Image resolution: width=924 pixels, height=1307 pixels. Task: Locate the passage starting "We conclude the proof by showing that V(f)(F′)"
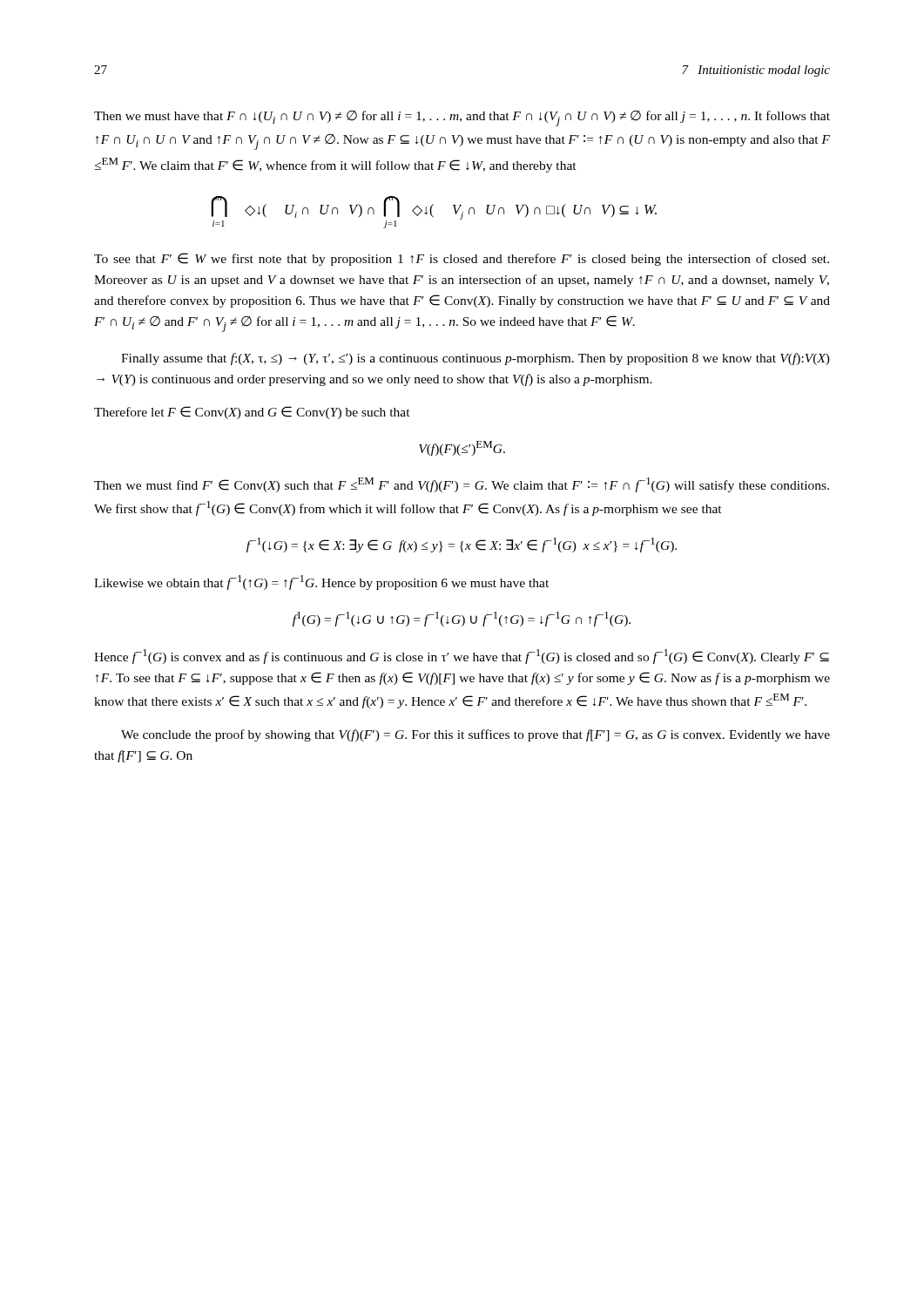462,745
